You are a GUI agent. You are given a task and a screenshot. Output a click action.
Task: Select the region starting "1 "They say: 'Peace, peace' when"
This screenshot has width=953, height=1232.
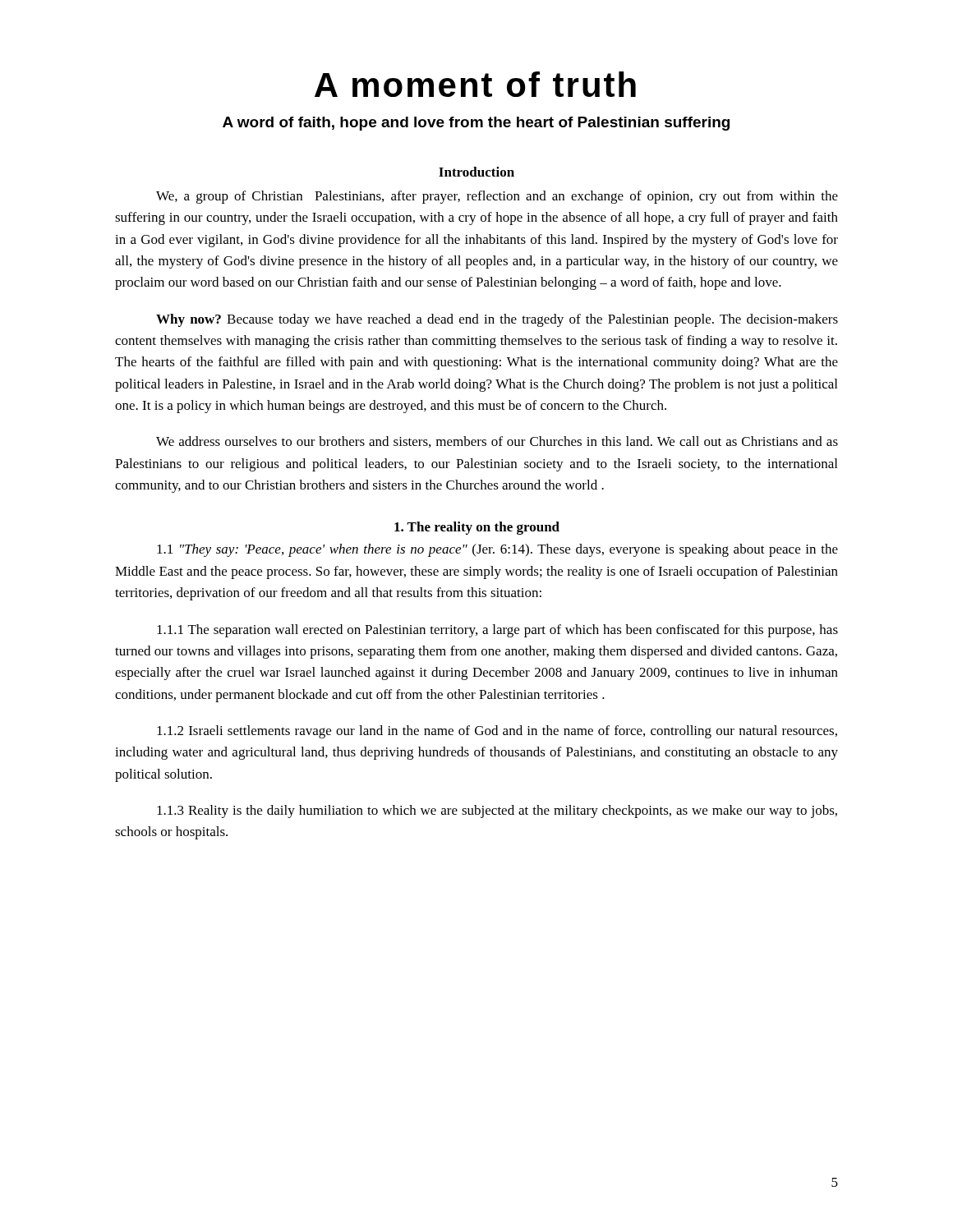click(476, 572)
